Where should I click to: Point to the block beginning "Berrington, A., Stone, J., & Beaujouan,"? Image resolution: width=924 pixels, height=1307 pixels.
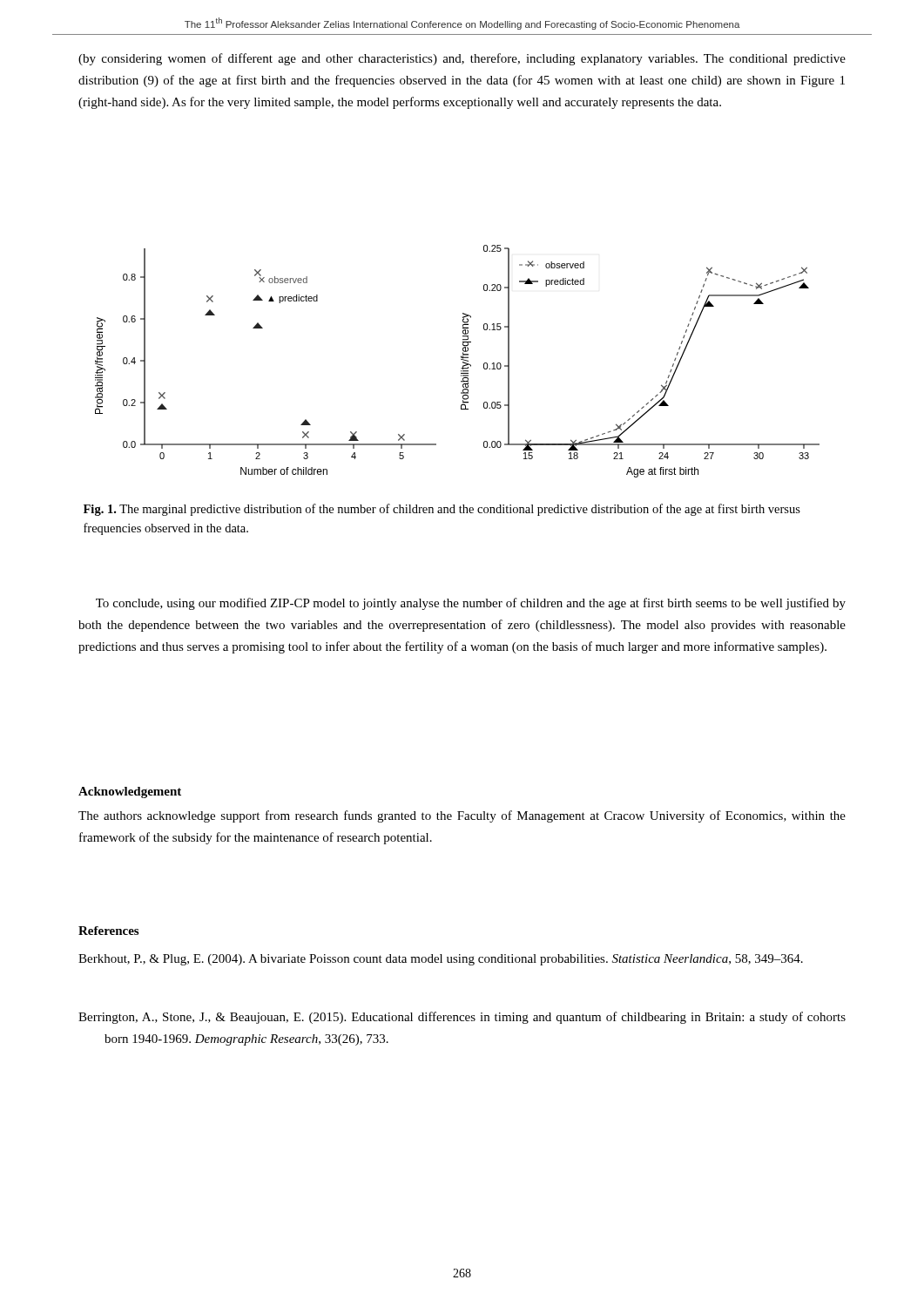pyautogui.click(x=462, y=1028)
